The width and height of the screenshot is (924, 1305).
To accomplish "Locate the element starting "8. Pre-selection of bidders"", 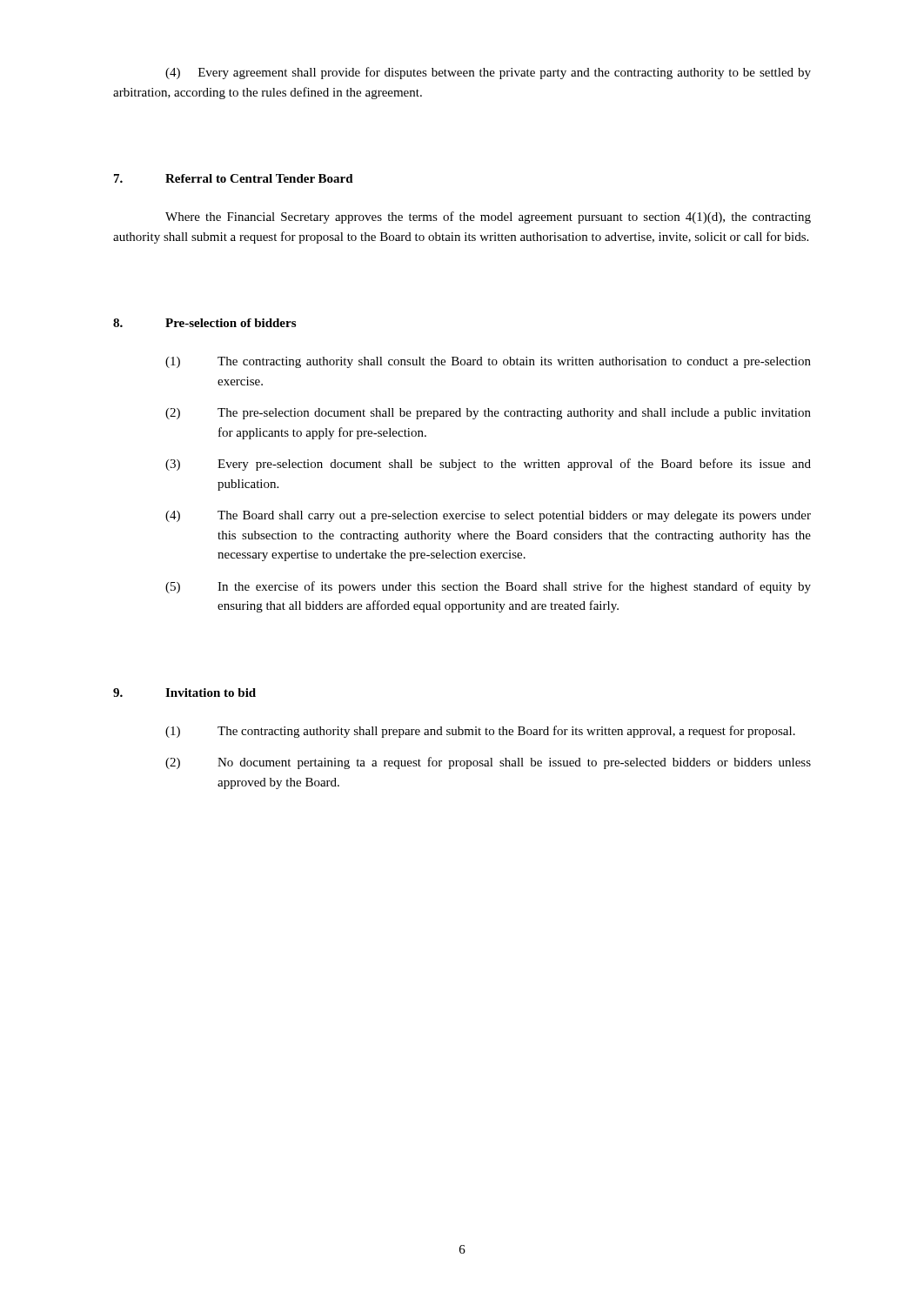I will (205, 323).
